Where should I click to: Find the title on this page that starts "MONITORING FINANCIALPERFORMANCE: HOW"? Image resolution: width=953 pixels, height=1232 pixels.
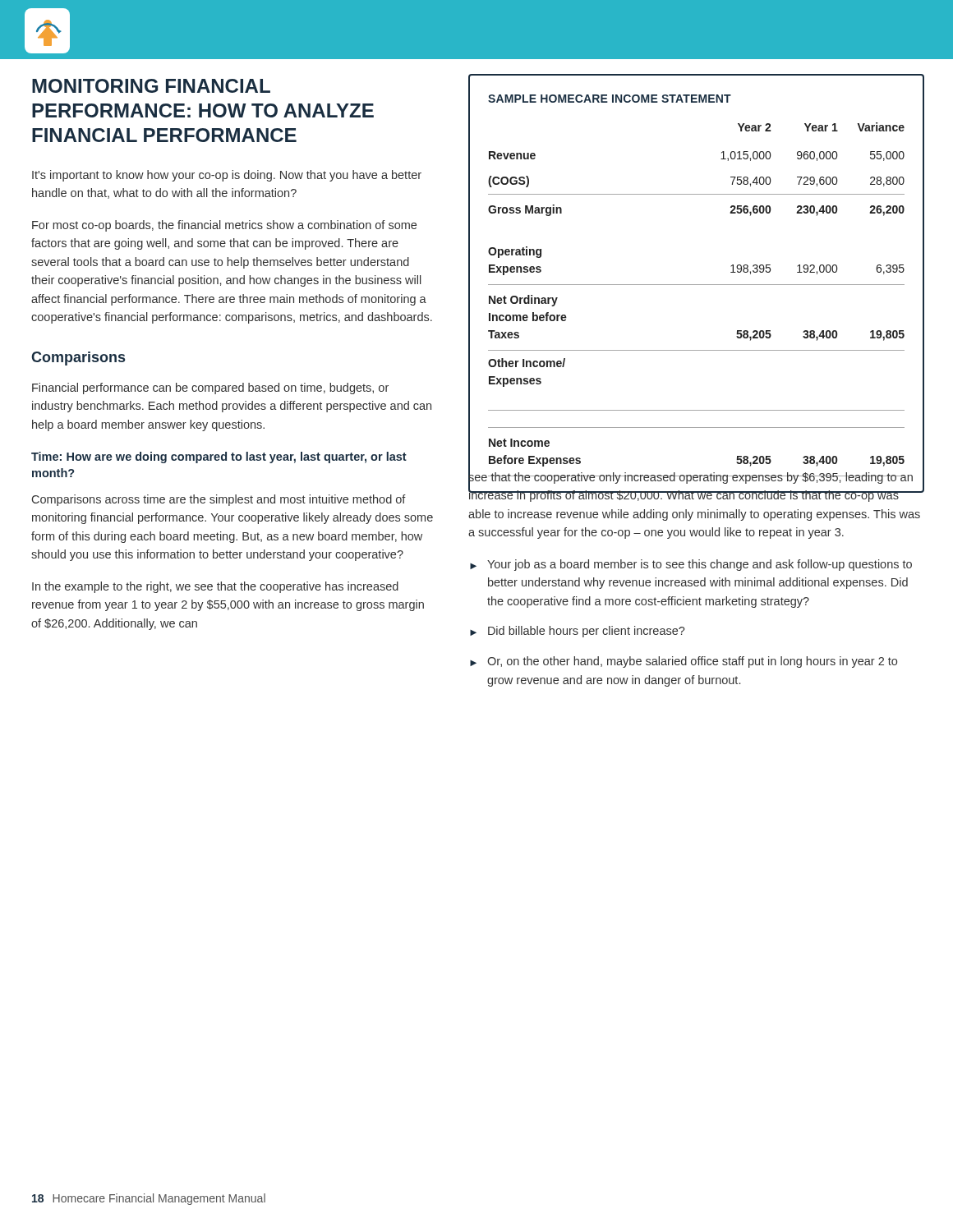pos(203,111)
